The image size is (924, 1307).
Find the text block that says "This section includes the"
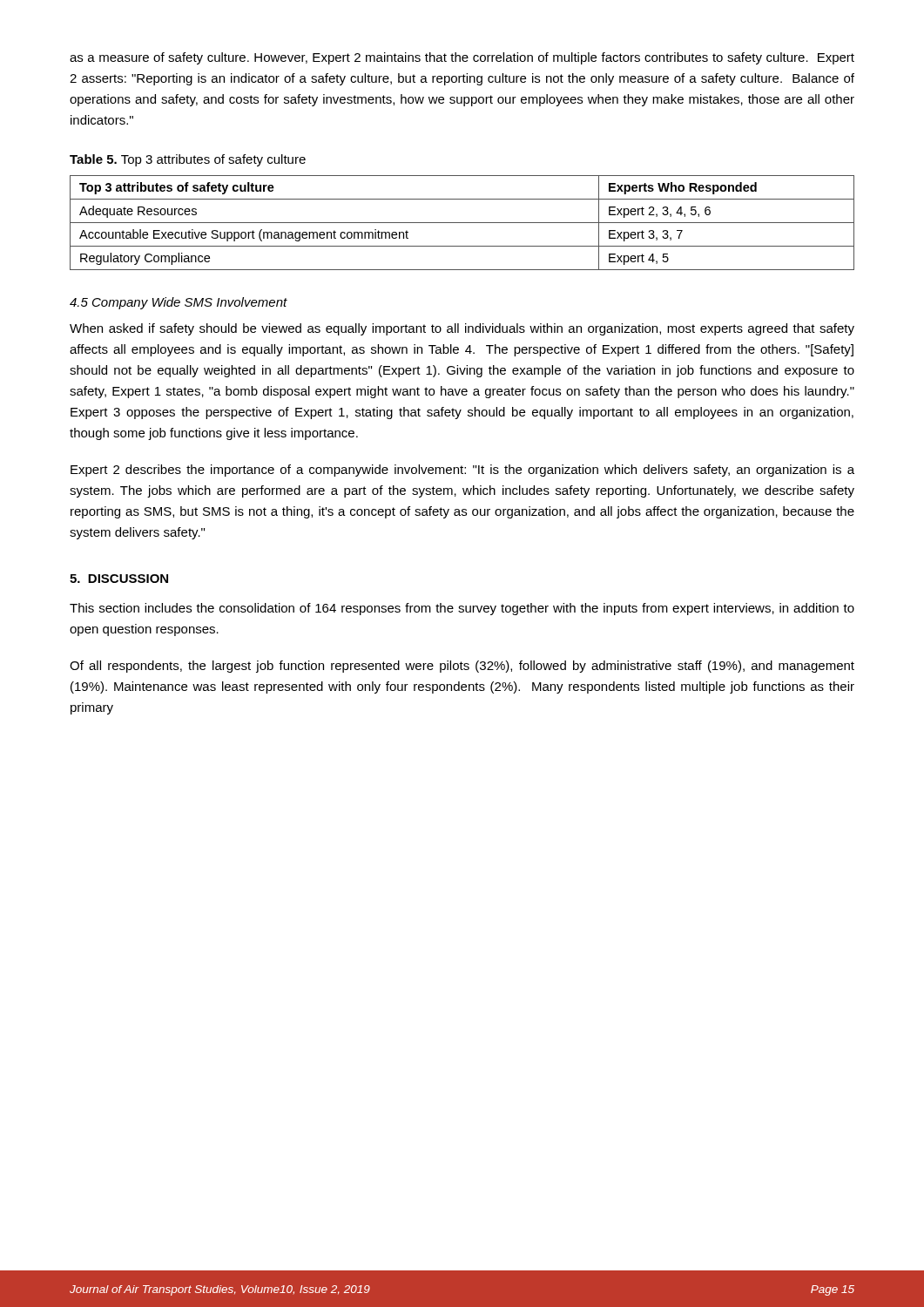[462, 618]
